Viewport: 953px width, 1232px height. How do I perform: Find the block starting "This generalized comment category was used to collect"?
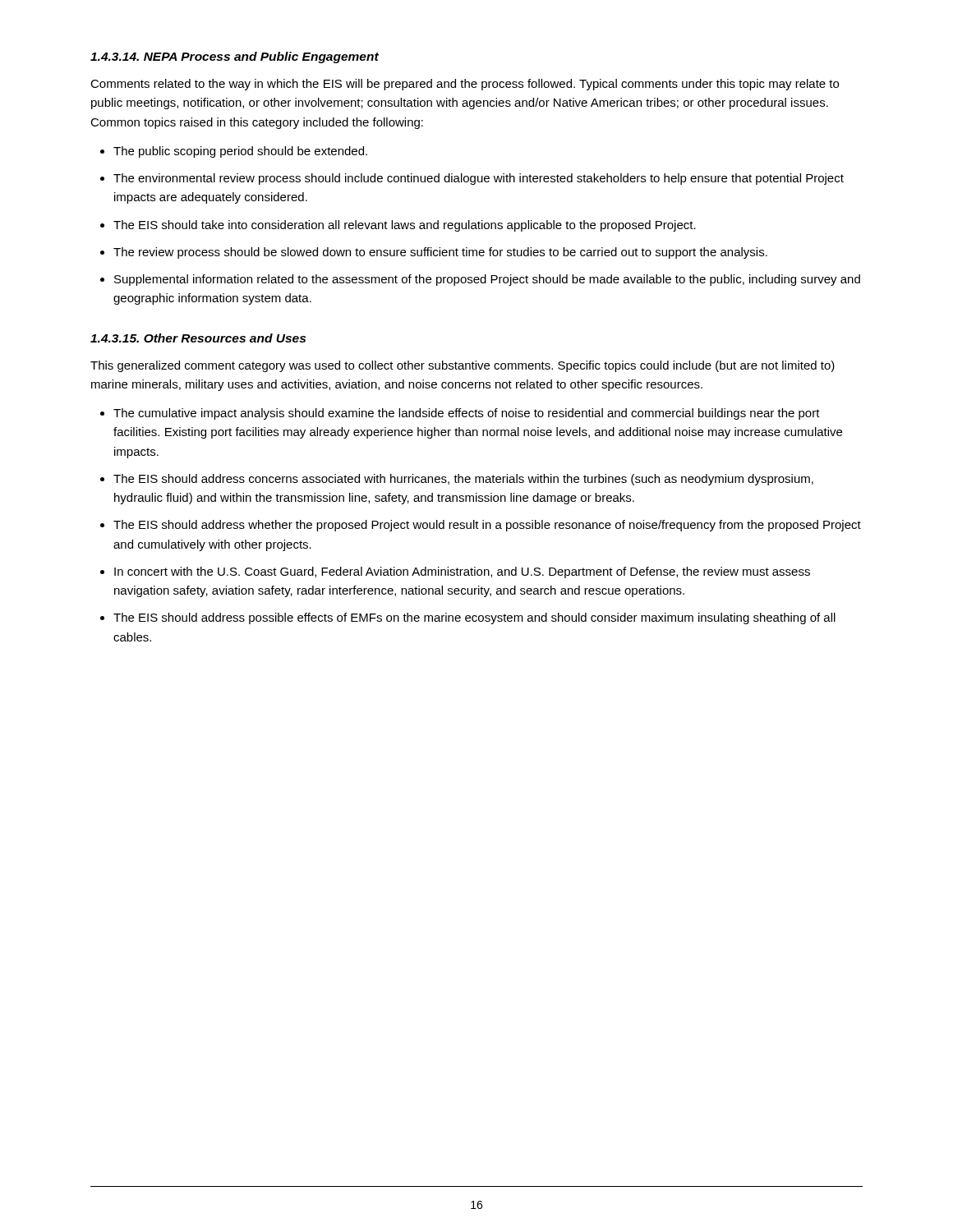(476, 374)
